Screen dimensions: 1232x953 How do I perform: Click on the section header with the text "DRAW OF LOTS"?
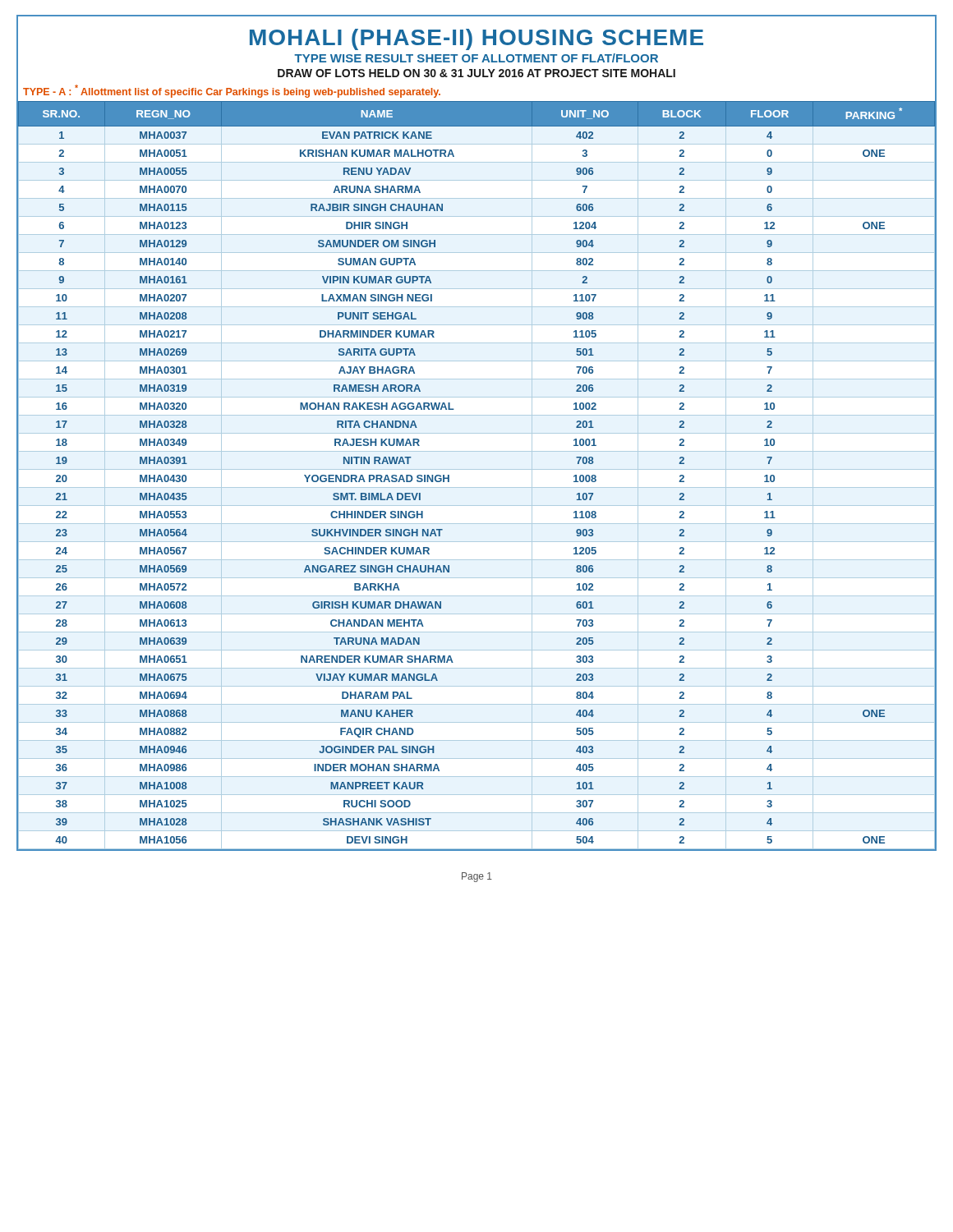pyautogui.click(x=476, y=73)
